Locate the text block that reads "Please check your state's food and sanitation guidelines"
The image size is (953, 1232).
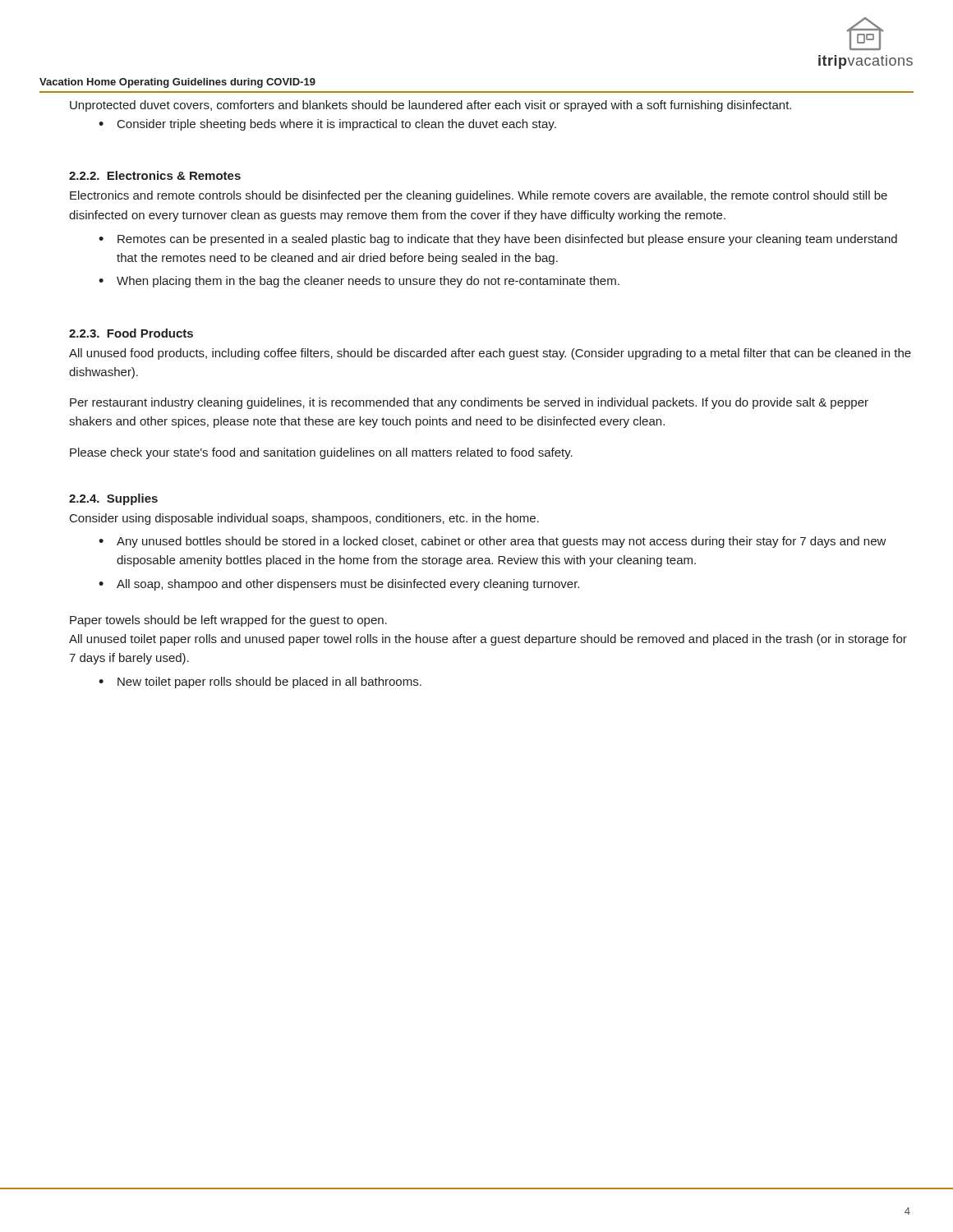coord(321,452)
